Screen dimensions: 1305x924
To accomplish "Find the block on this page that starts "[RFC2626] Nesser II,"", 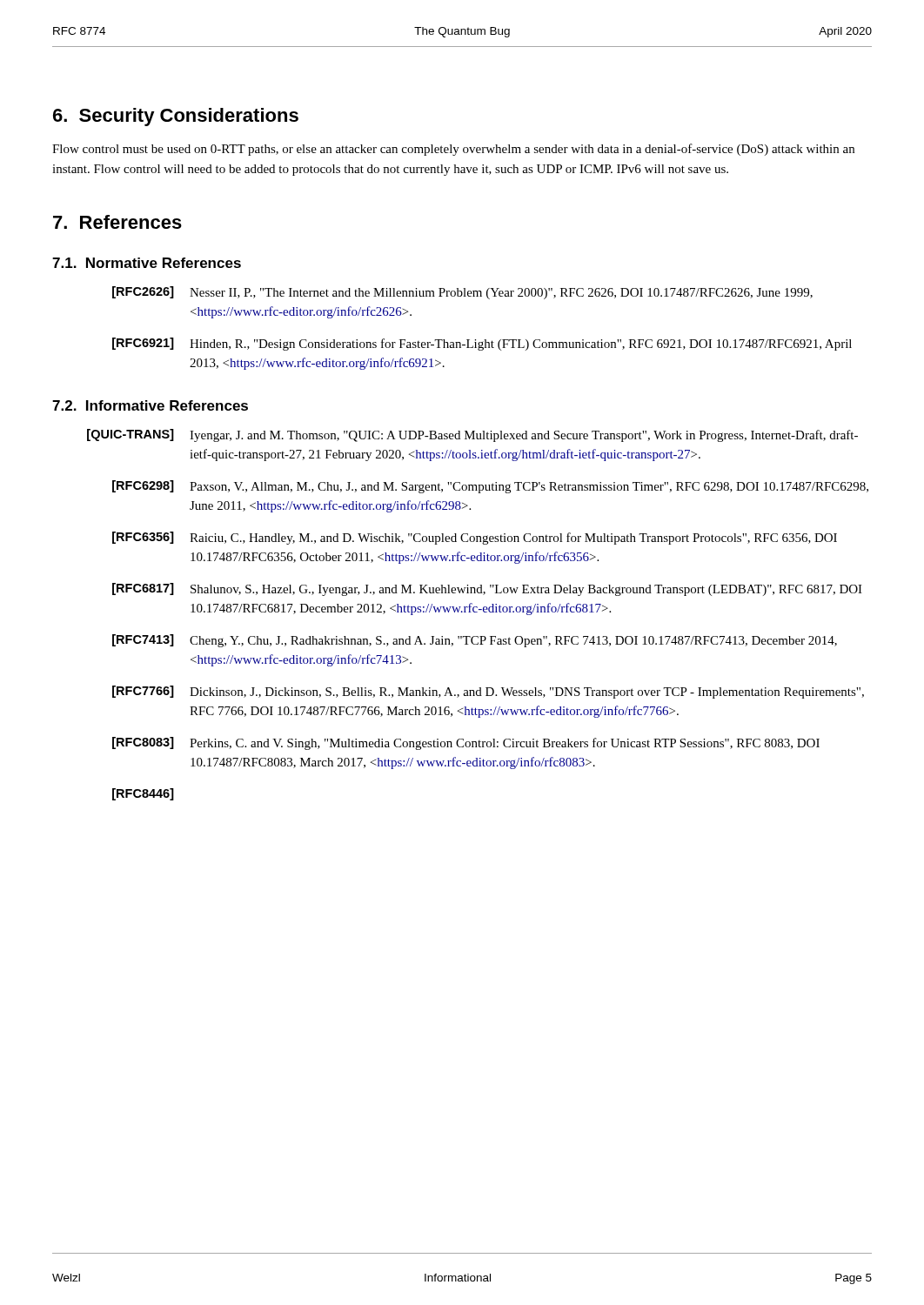I will coord(462,302).
